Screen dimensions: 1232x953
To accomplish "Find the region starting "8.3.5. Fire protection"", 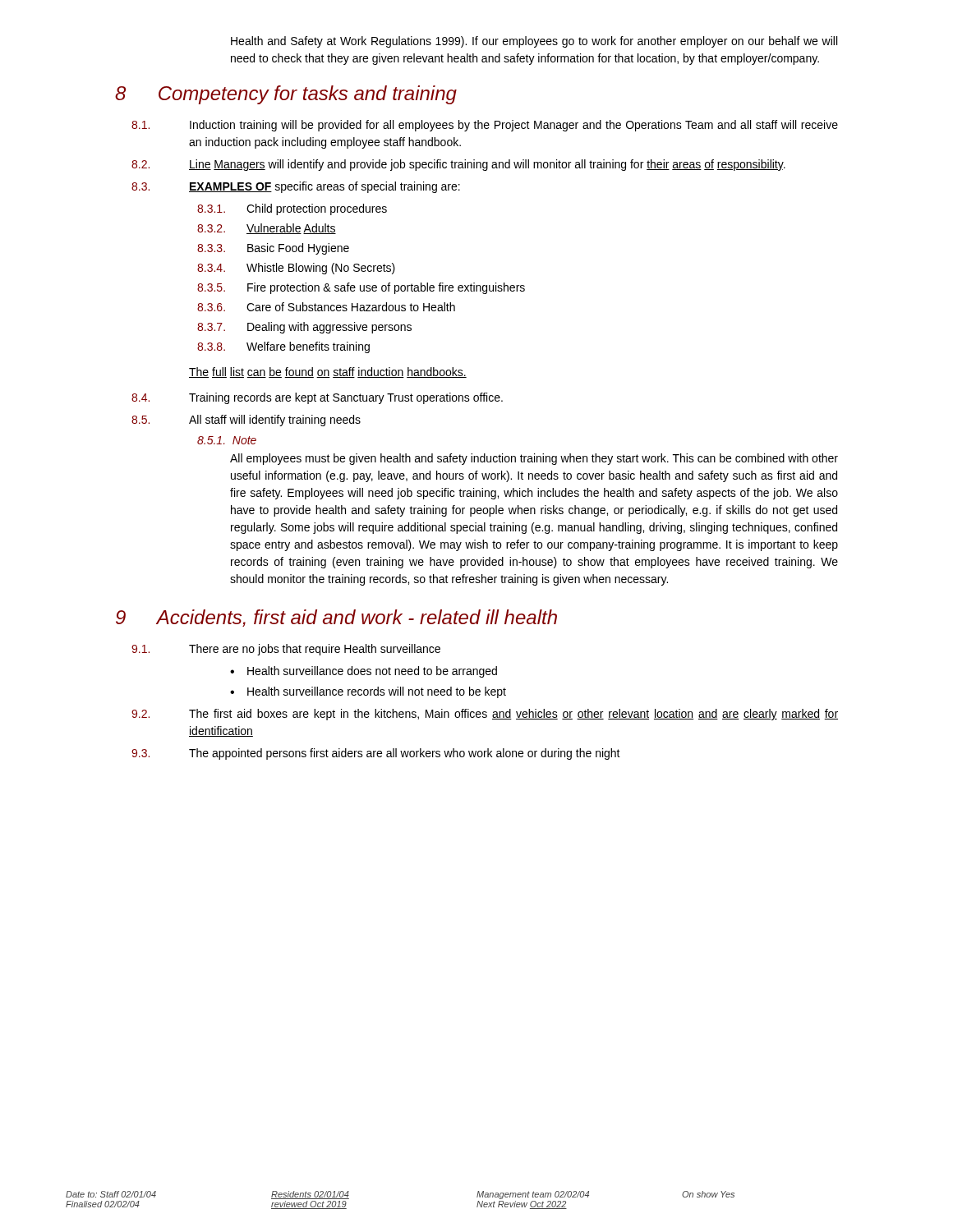I will [x=518, y=288].
